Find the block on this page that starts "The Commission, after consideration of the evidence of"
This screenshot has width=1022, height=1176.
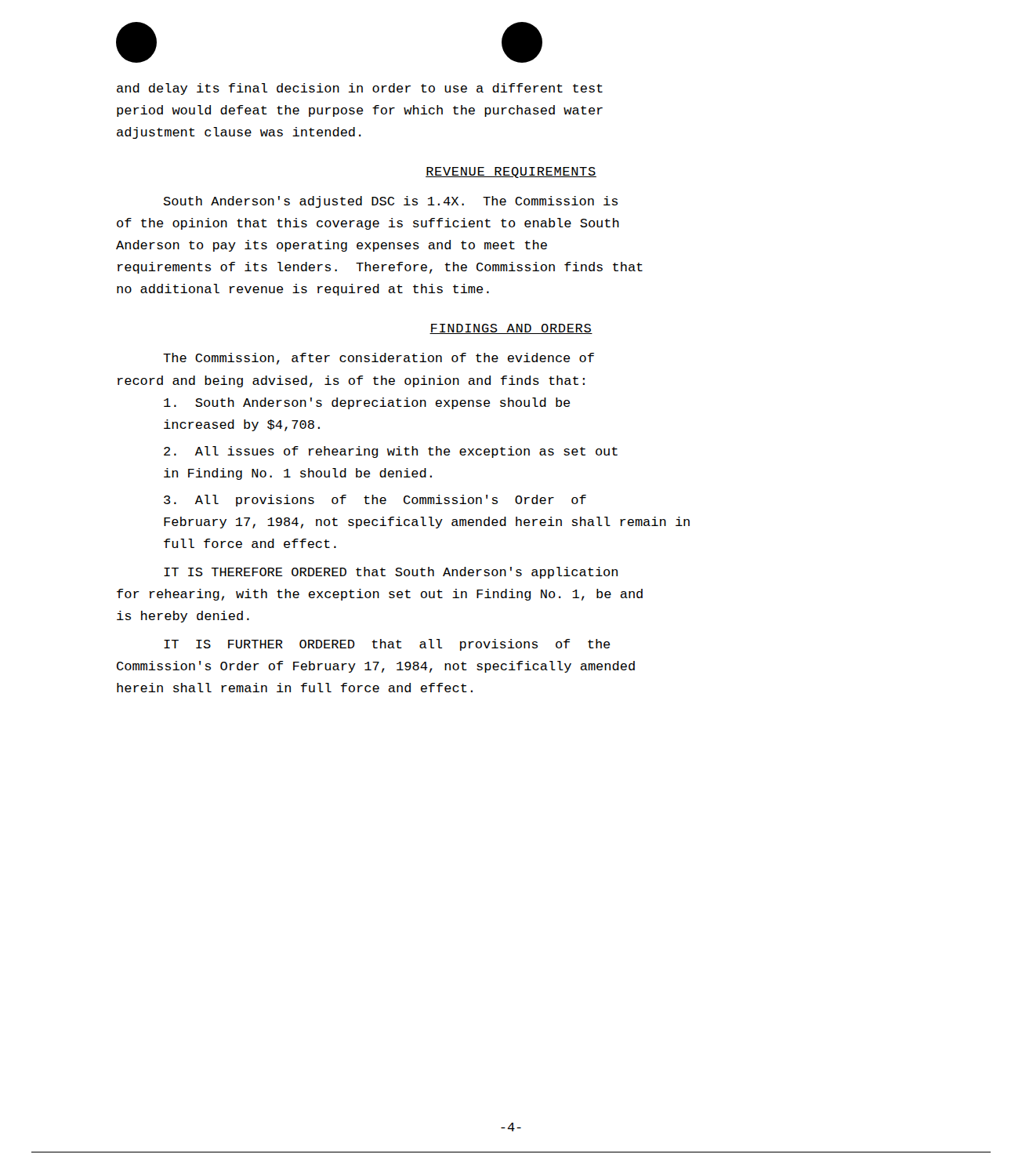click(355, 370)
